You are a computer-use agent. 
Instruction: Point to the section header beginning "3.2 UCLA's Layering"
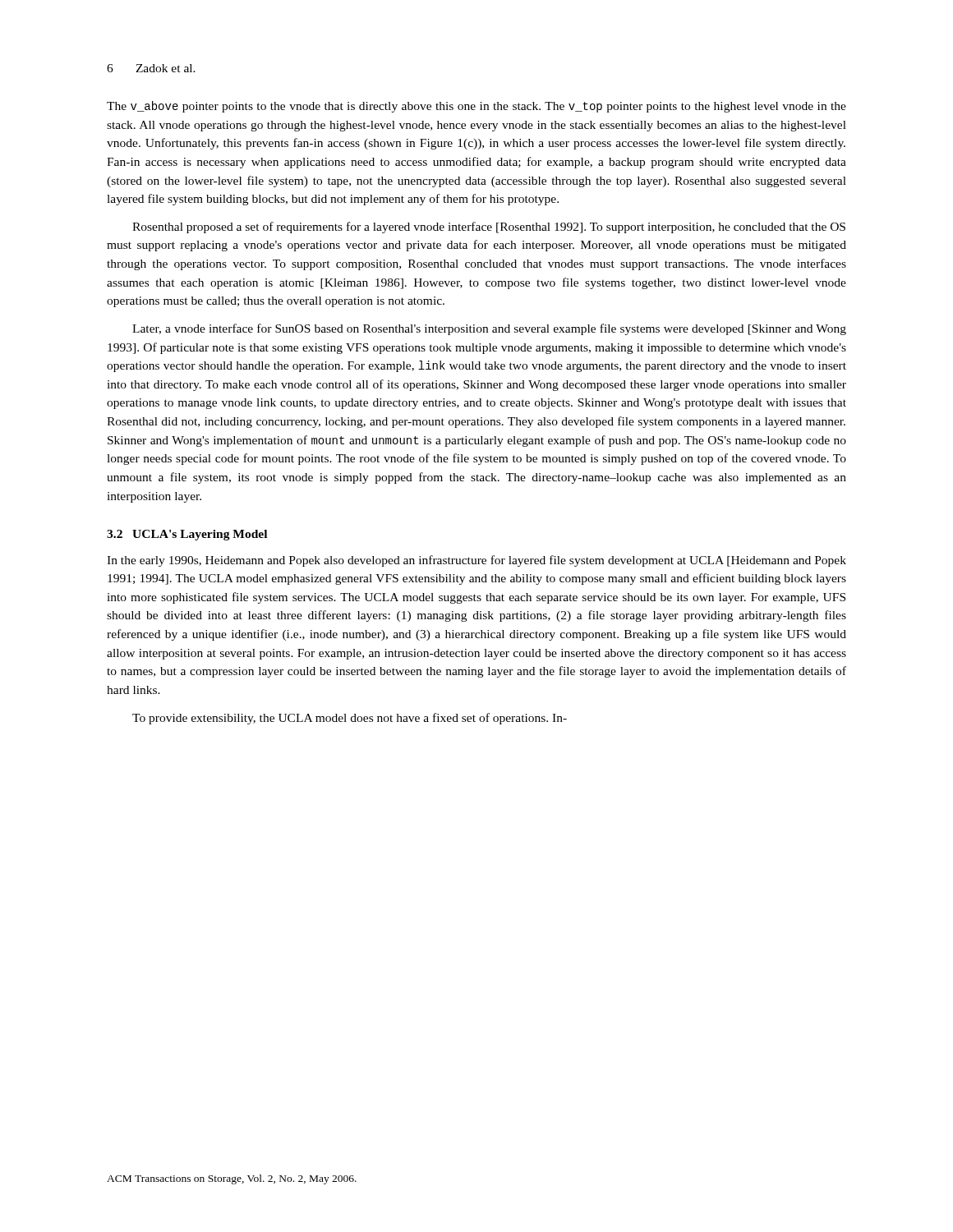(187, 534)
